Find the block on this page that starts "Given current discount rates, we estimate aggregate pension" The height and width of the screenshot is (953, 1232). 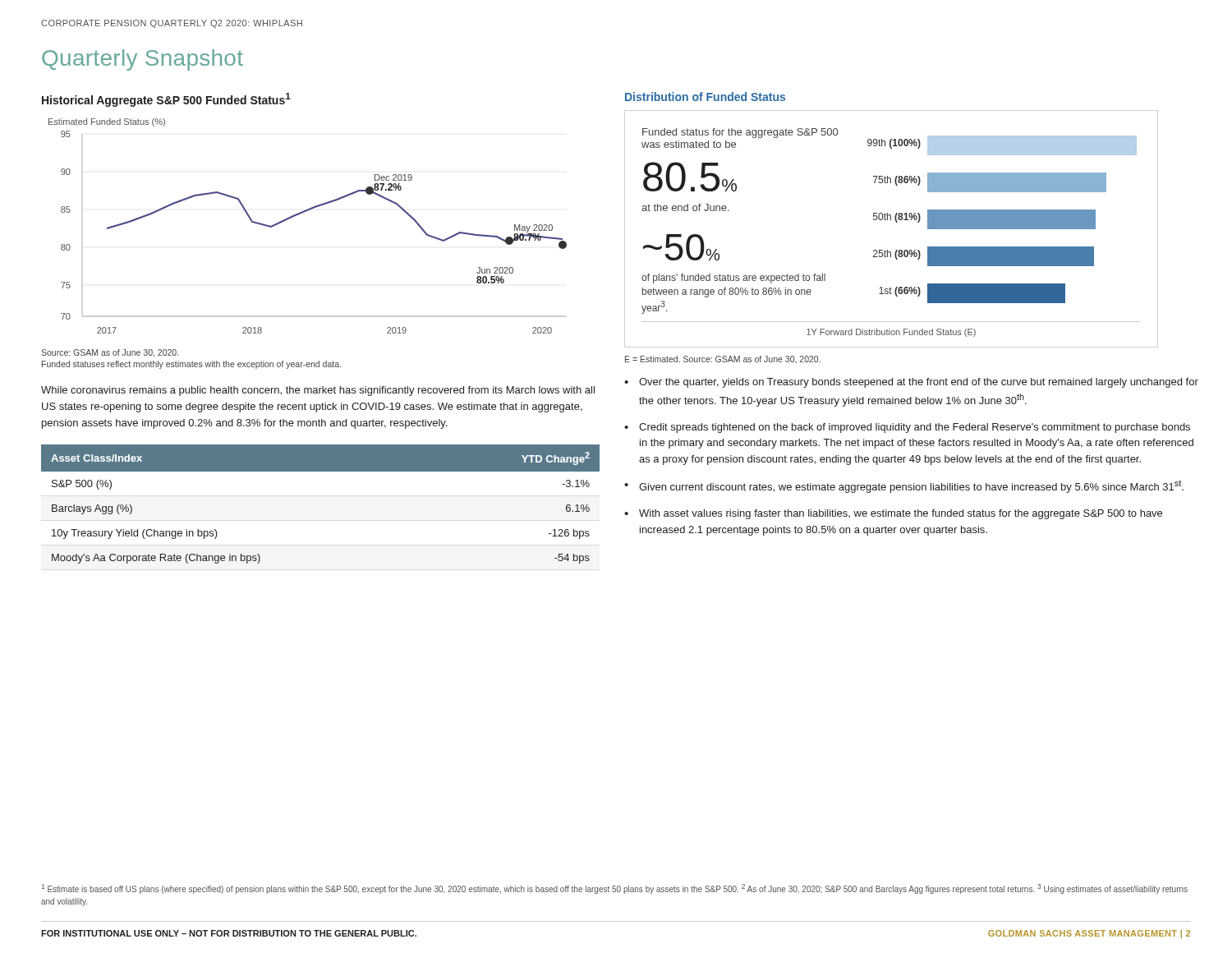tap(912, 486)
